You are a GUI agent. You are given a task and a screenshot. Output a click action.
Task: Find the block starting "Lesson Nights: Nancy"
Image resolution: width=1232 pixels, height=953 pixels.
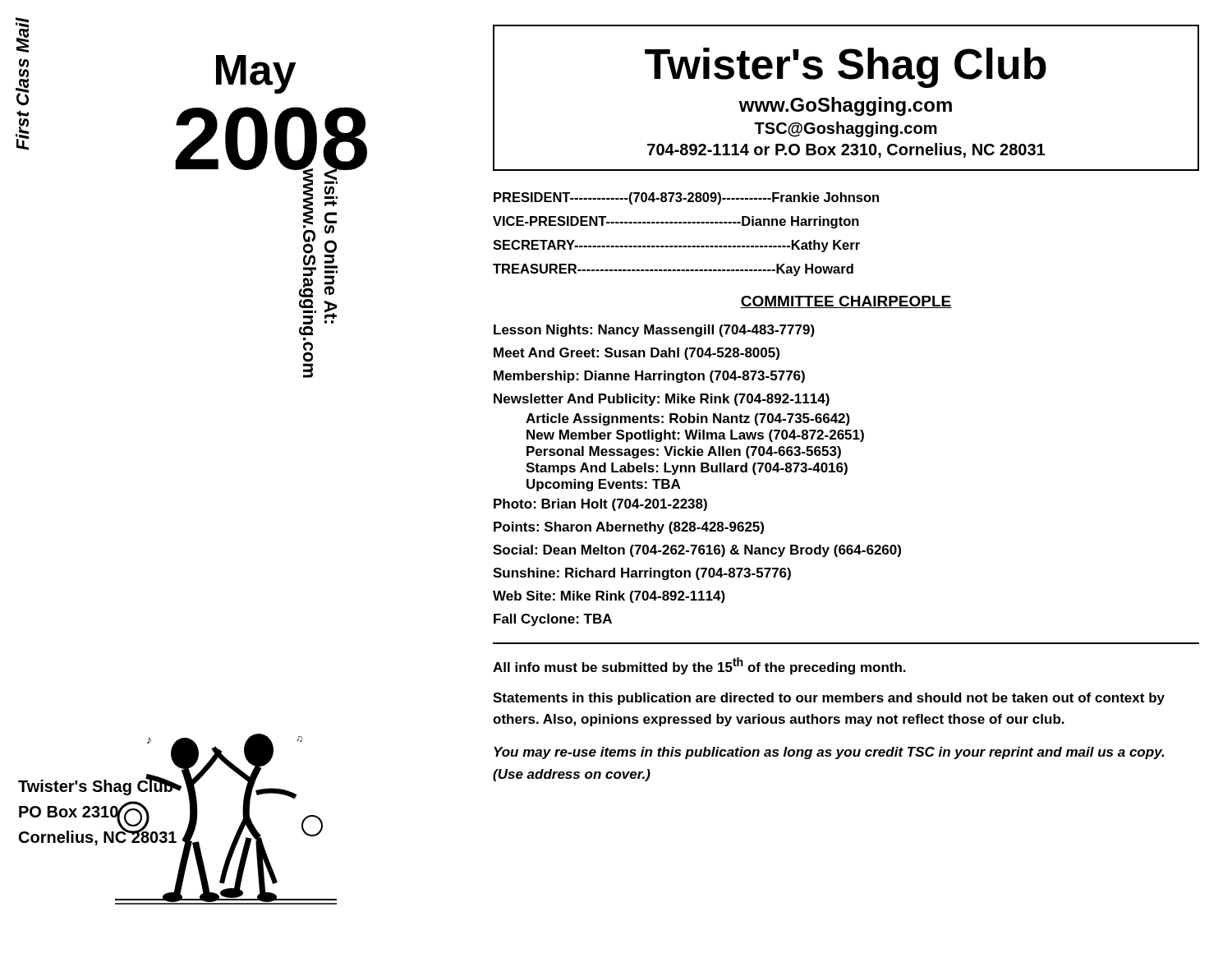tap(654, 329)
